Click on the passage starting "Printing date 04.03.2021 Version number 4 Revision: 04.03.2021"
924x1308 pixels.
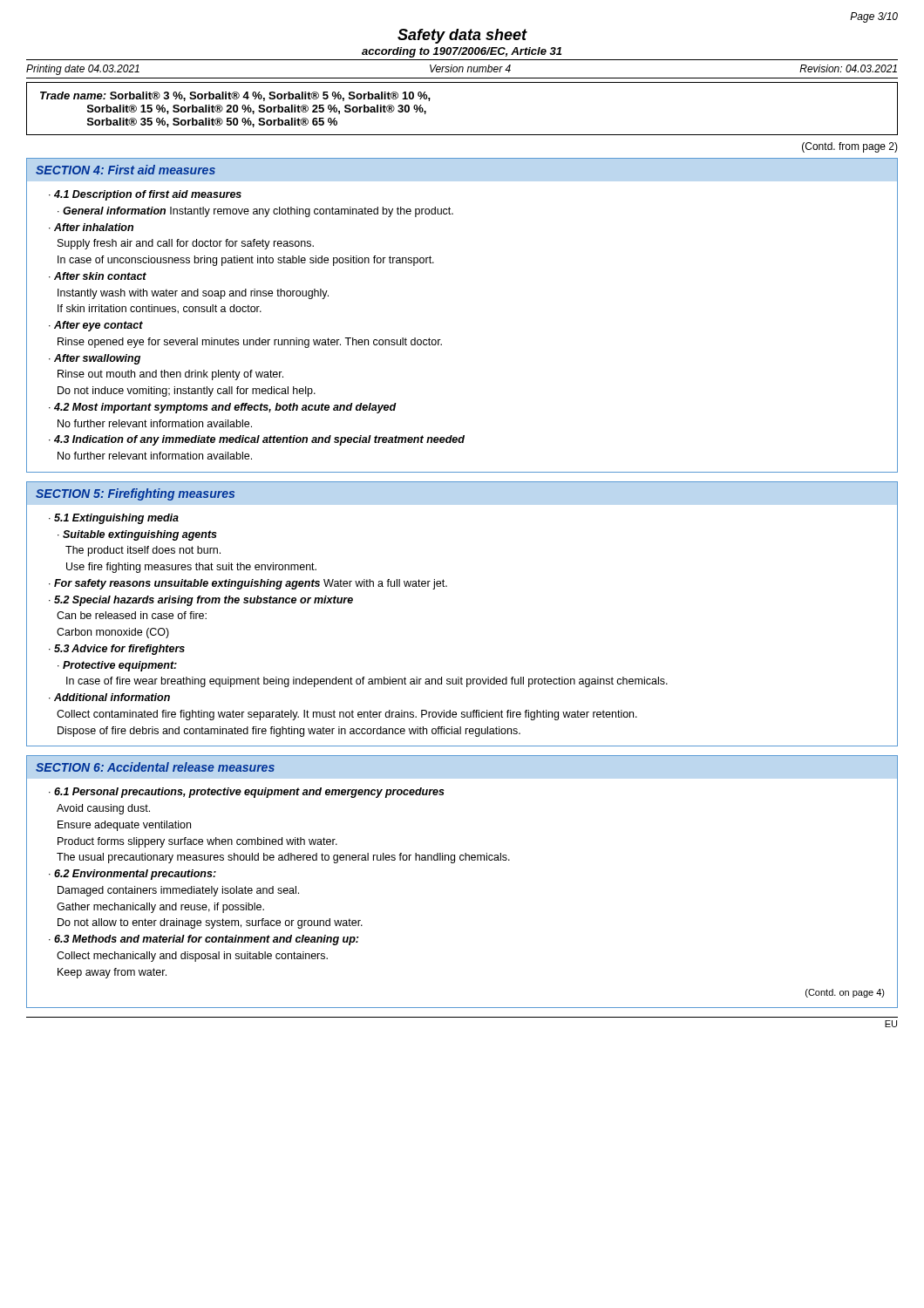(x=462, y=69)
